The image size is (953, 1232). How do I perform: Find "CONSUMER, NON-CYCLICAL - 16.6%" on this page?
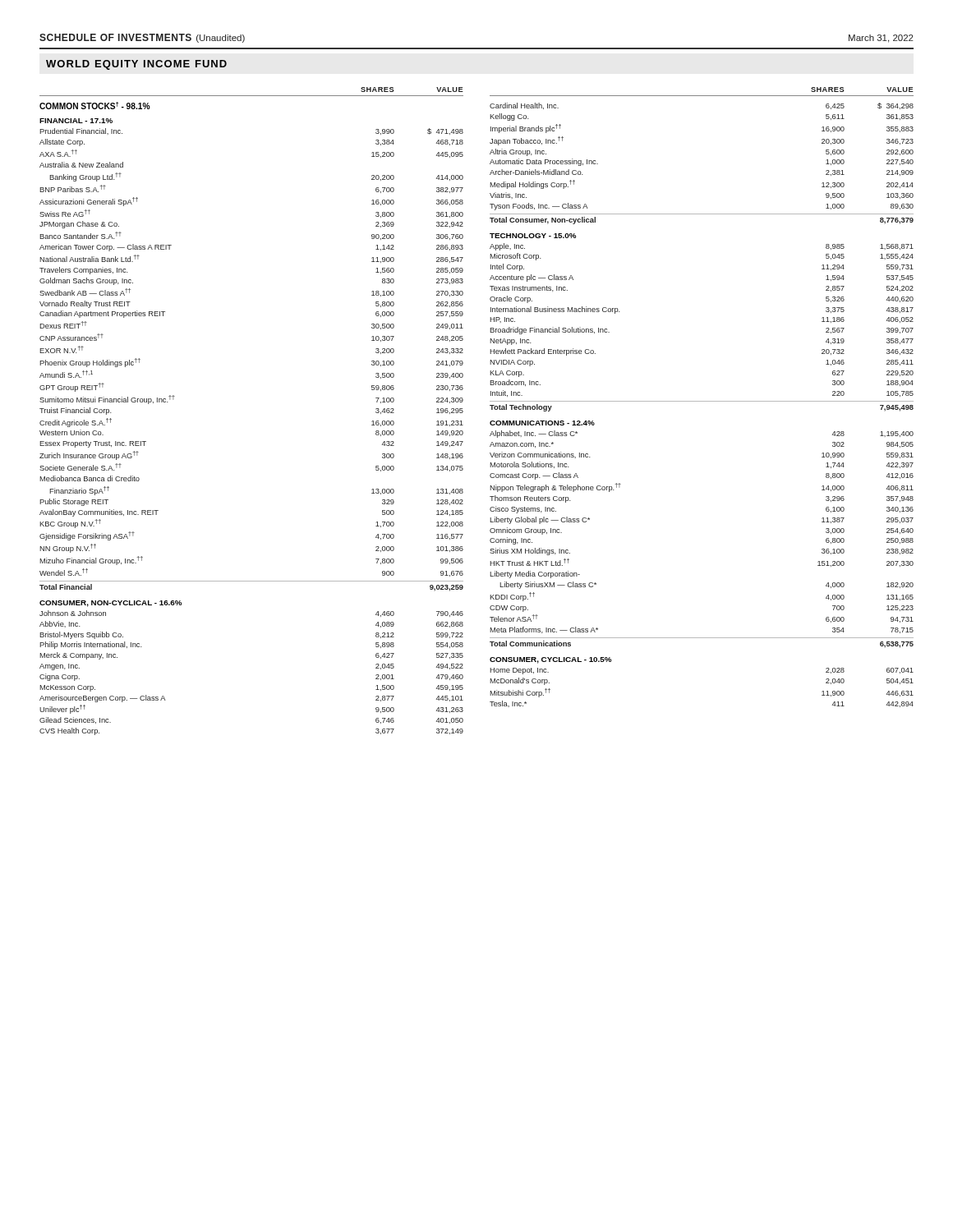click(111, 602)
